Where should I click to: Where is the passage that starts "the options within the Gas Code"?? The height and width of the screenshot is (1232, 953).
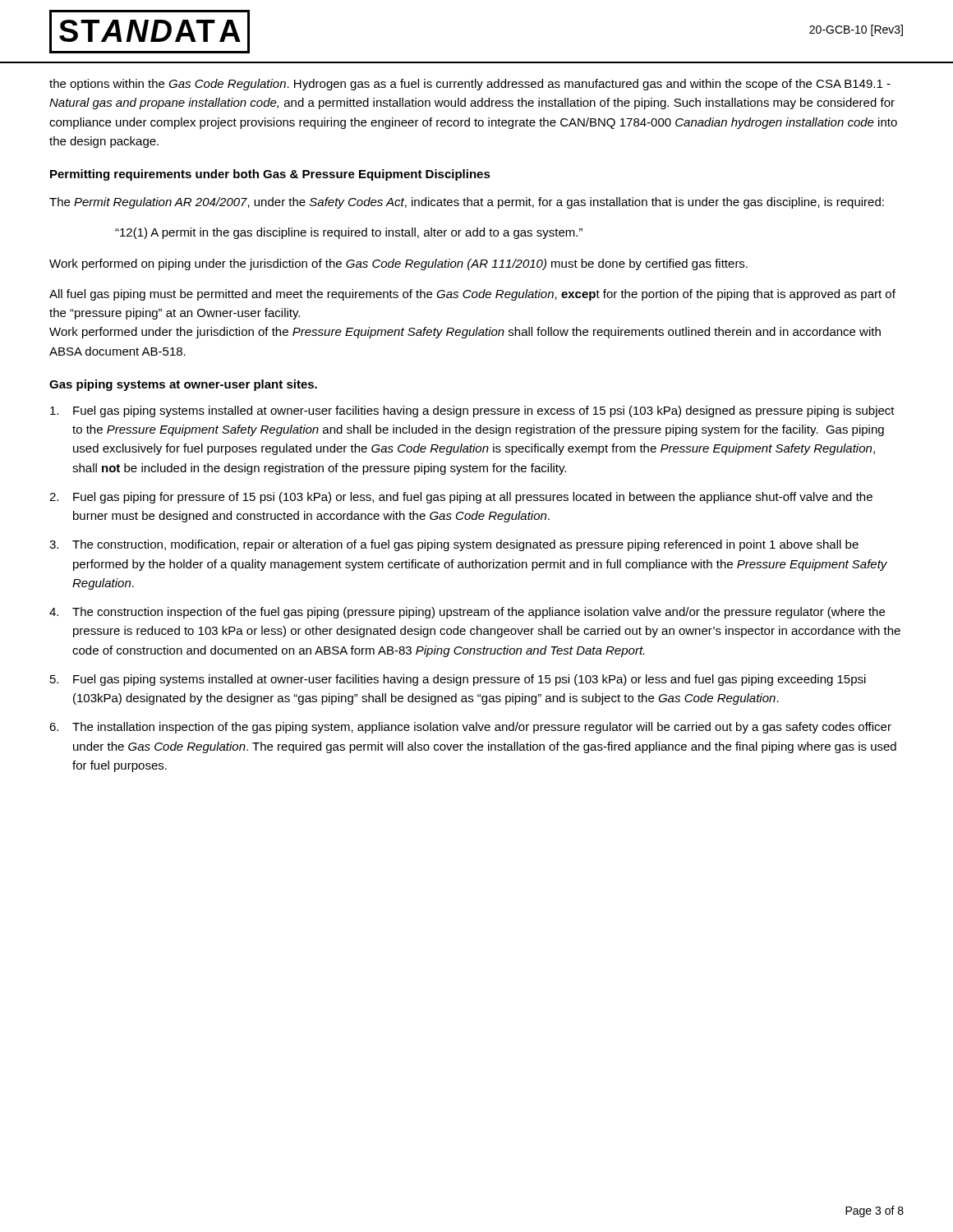pyautogui.click(x=473, y=112)
